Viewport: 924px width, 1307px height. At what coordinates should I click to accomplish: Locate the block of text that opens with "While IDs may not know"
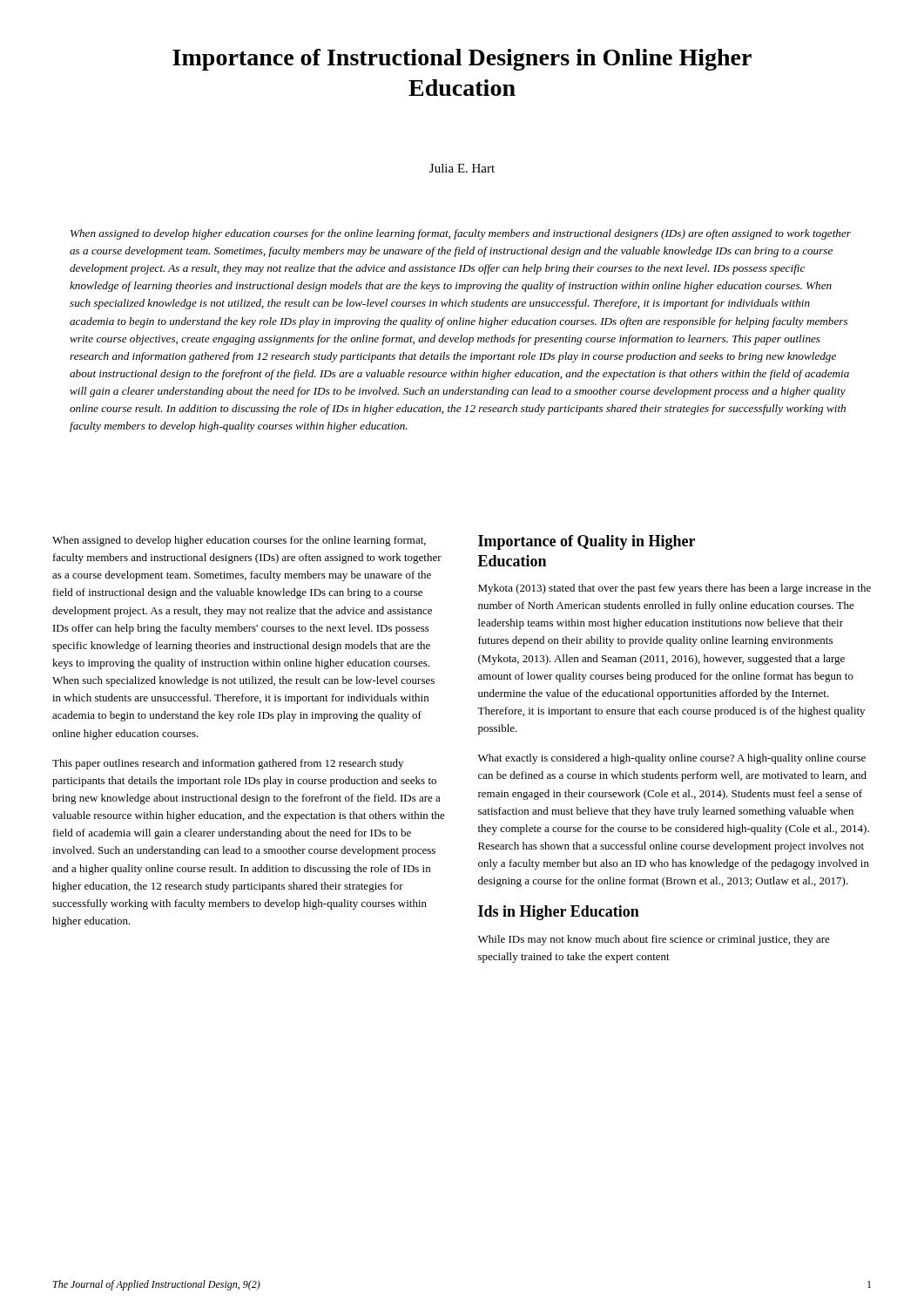(x=675, y=948)
